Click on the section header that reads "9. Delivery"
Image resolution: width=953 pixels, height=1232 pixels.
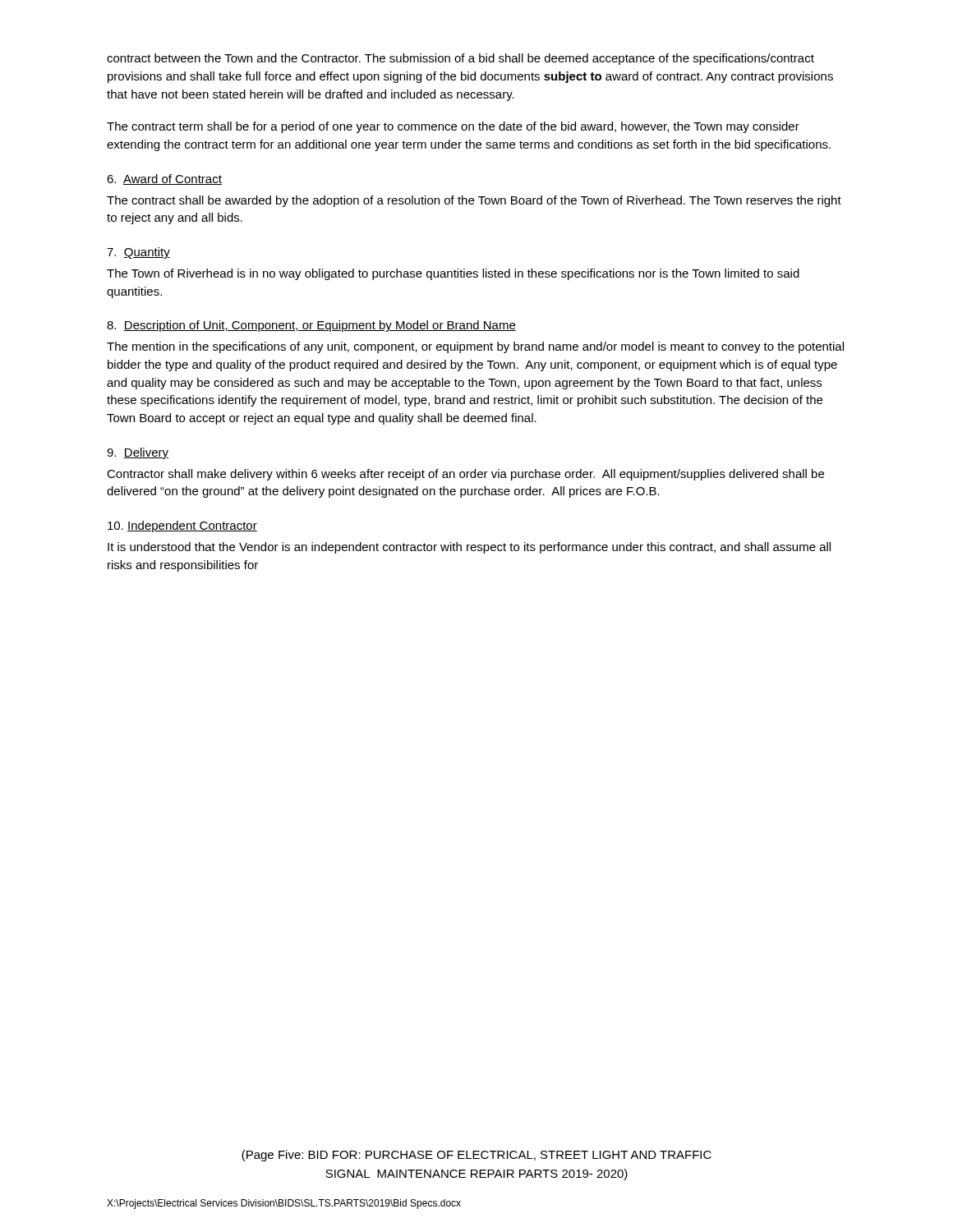pyautogui.click(x=138, y=452)
